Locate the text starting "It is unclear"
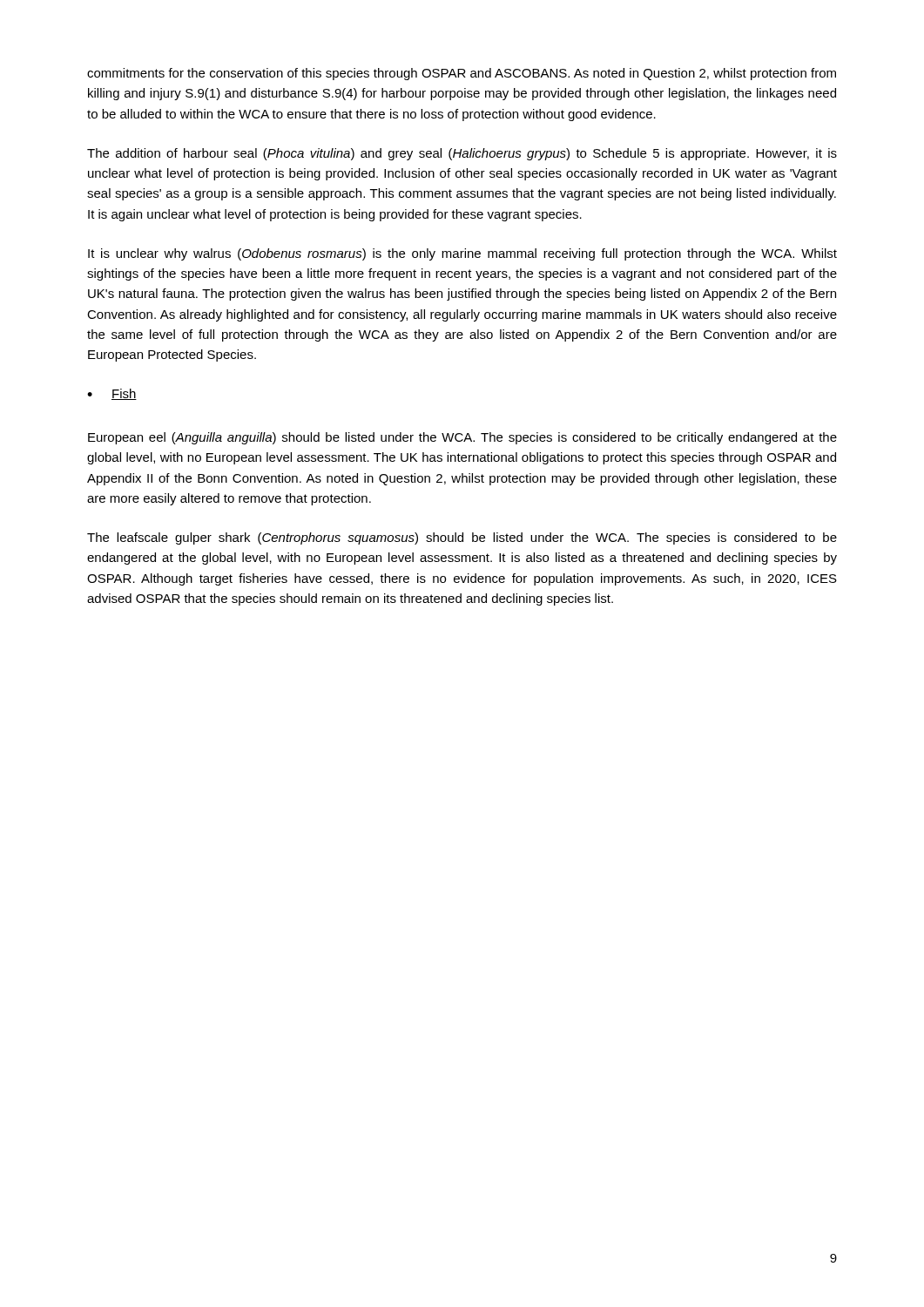This screenshot has height=1307, width=924. coord(462,304)
